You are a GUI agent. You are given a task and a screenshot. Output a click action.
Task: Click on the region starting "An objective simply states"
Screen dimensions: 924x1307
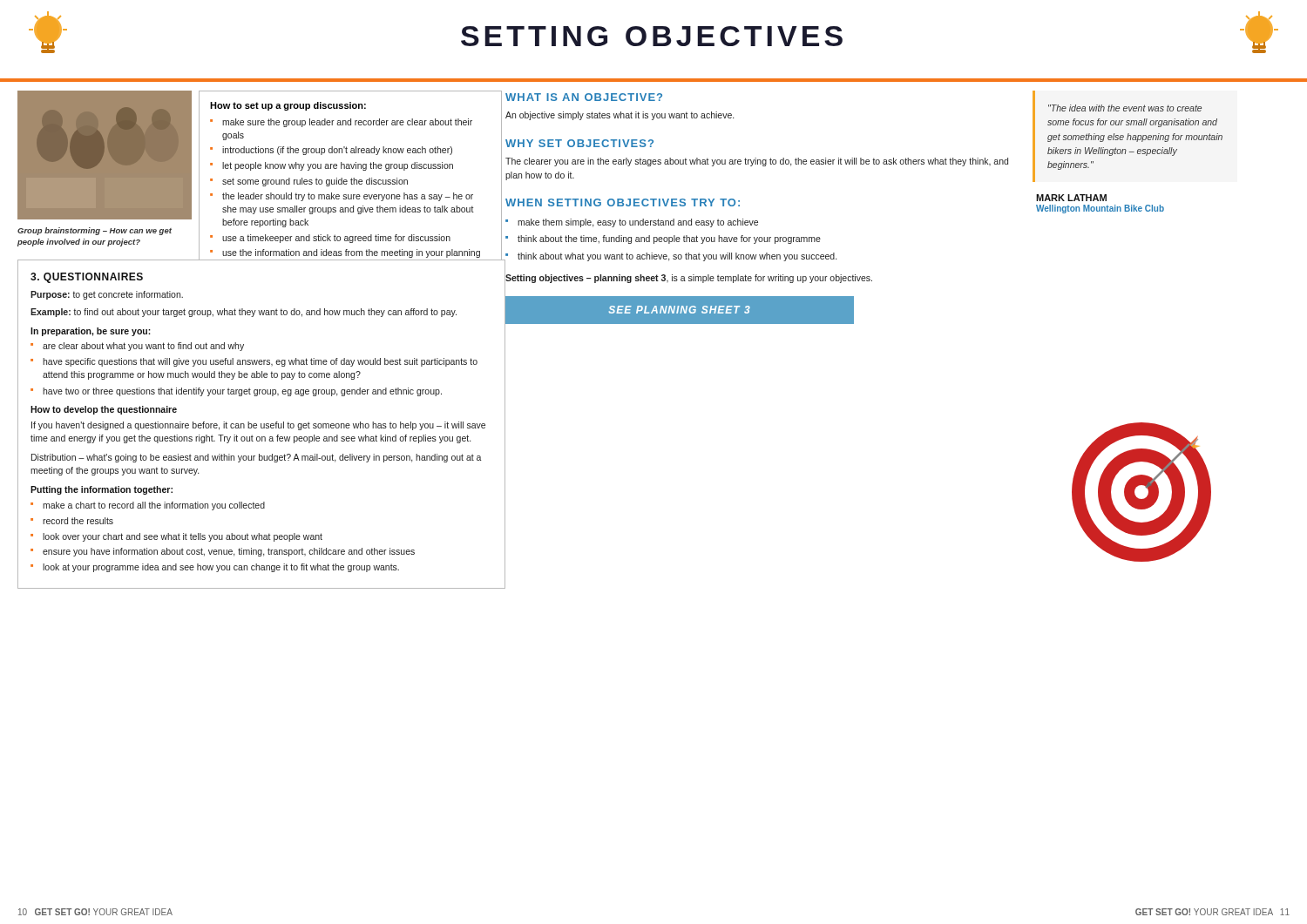[620, 115]
